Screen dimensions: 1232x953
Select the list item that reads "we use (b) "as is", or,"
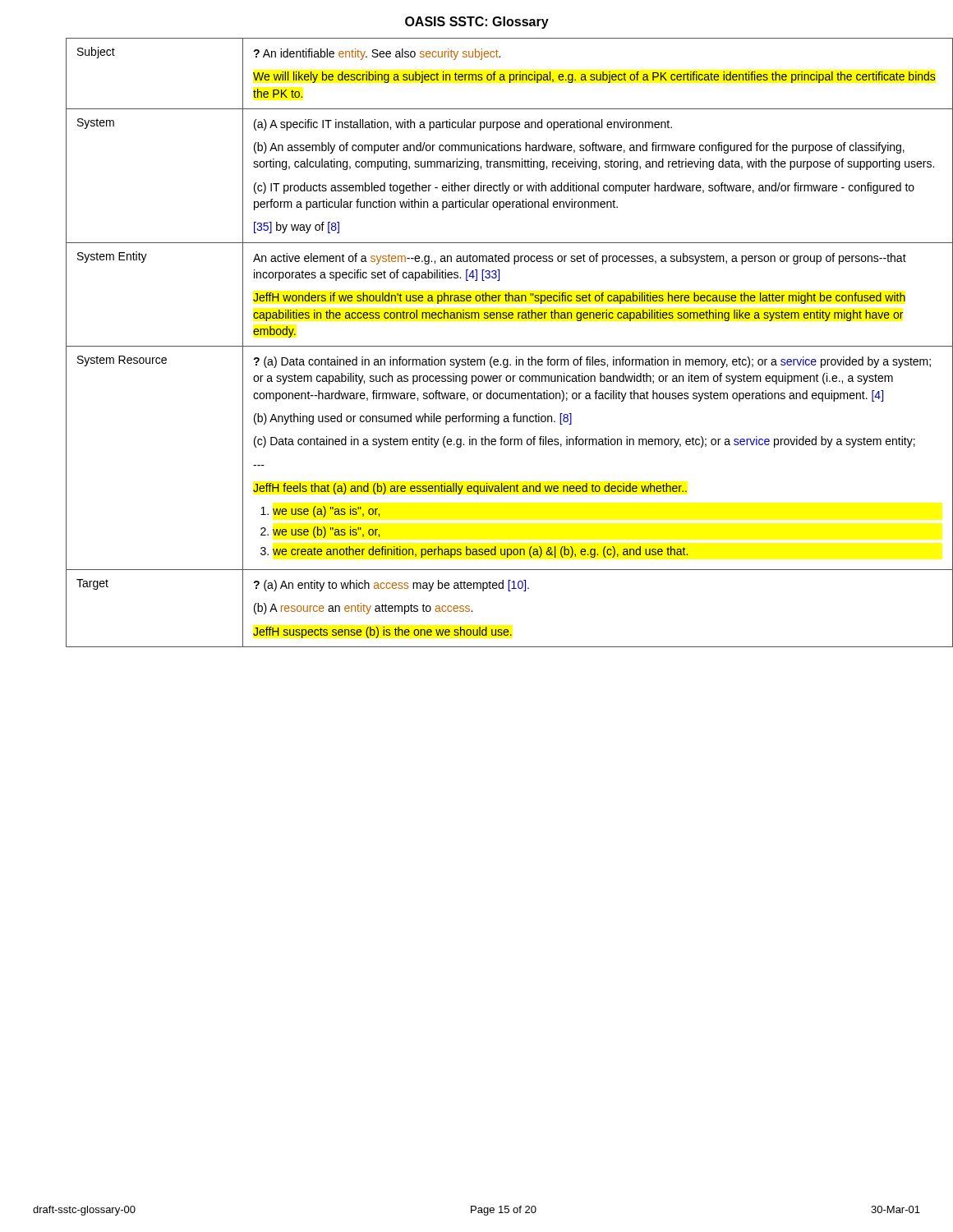(327, 531)
